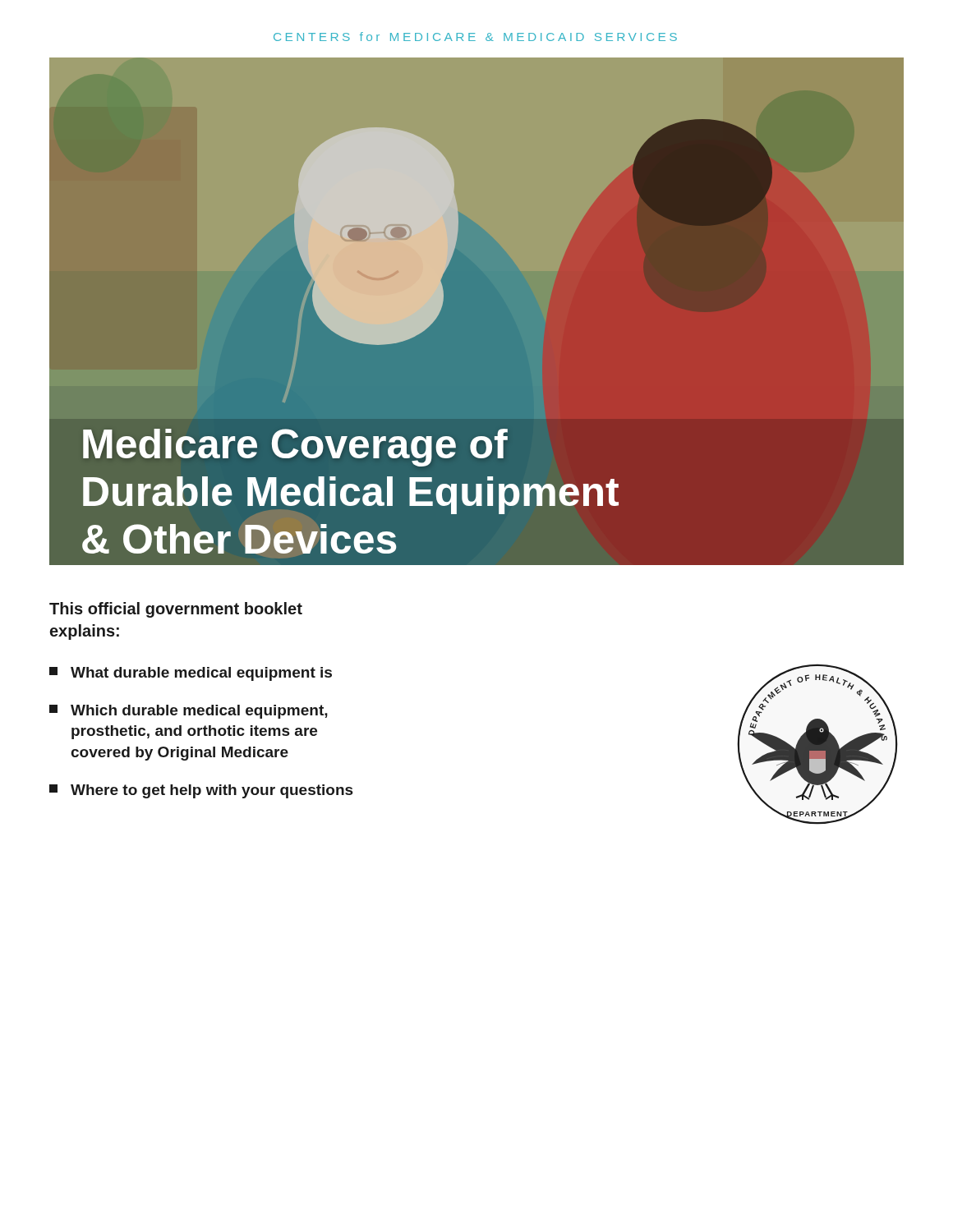This screenshot has height=1232, width=953.
Task: Find the text block with the text "This official government"
Action: (176, 620)
